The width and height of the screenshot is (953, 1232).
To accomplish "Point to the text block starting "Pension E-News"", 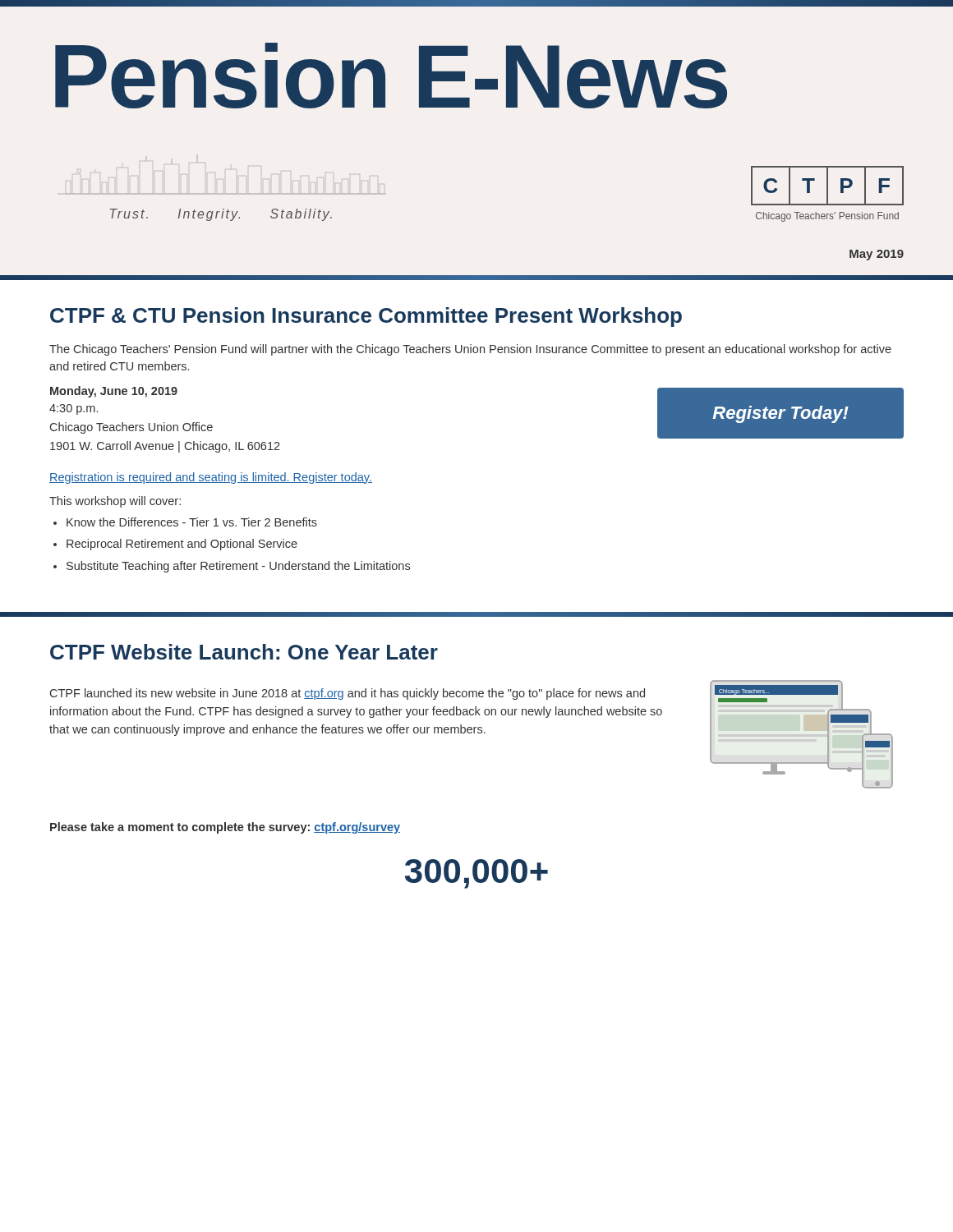I will (476, 76).
